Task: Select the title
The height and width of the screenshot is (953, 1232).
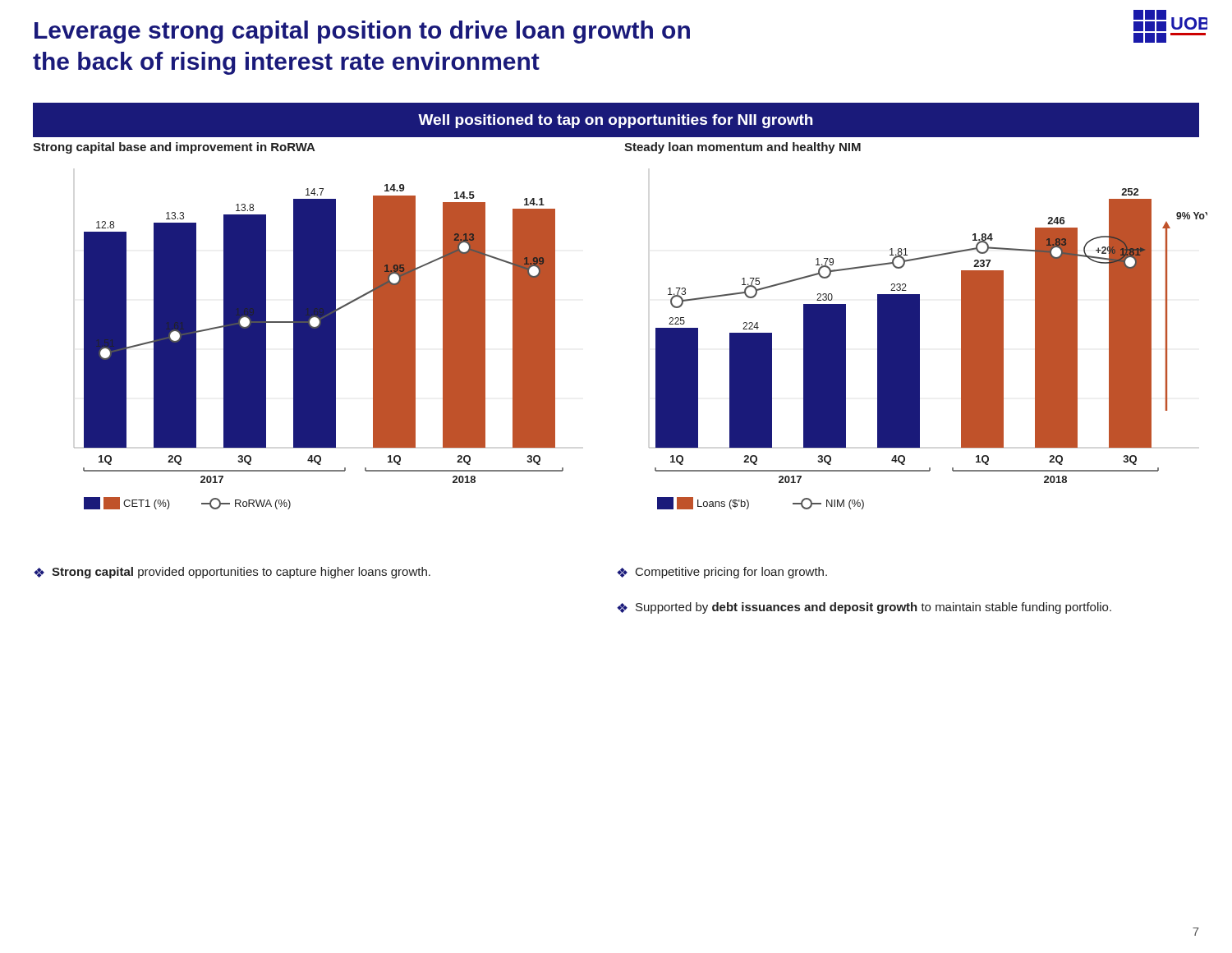Action: pyautogui.click(x=567, y=46)
